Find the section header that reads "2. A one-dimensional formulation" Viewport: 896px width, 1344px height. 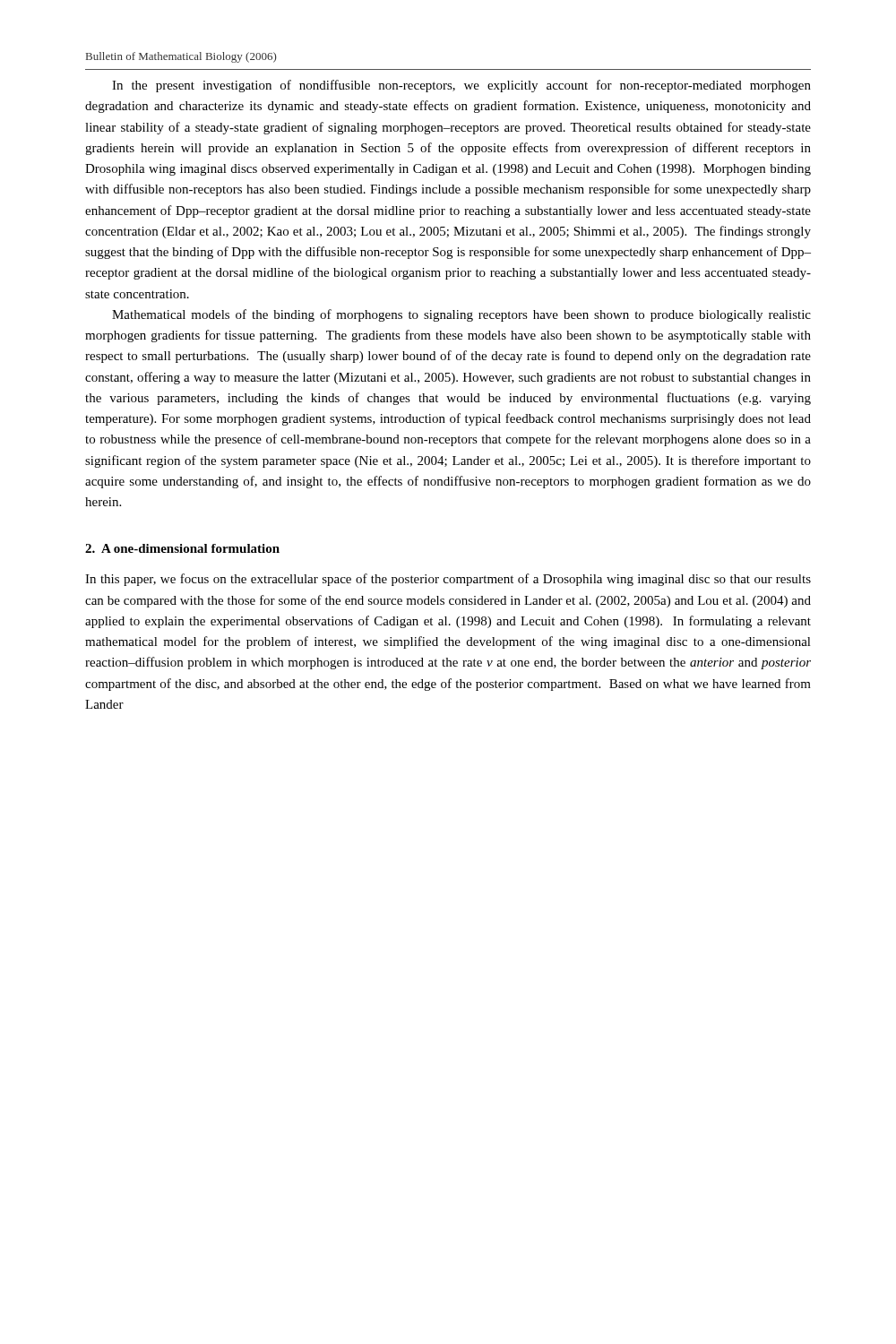[x=182, y=549]
